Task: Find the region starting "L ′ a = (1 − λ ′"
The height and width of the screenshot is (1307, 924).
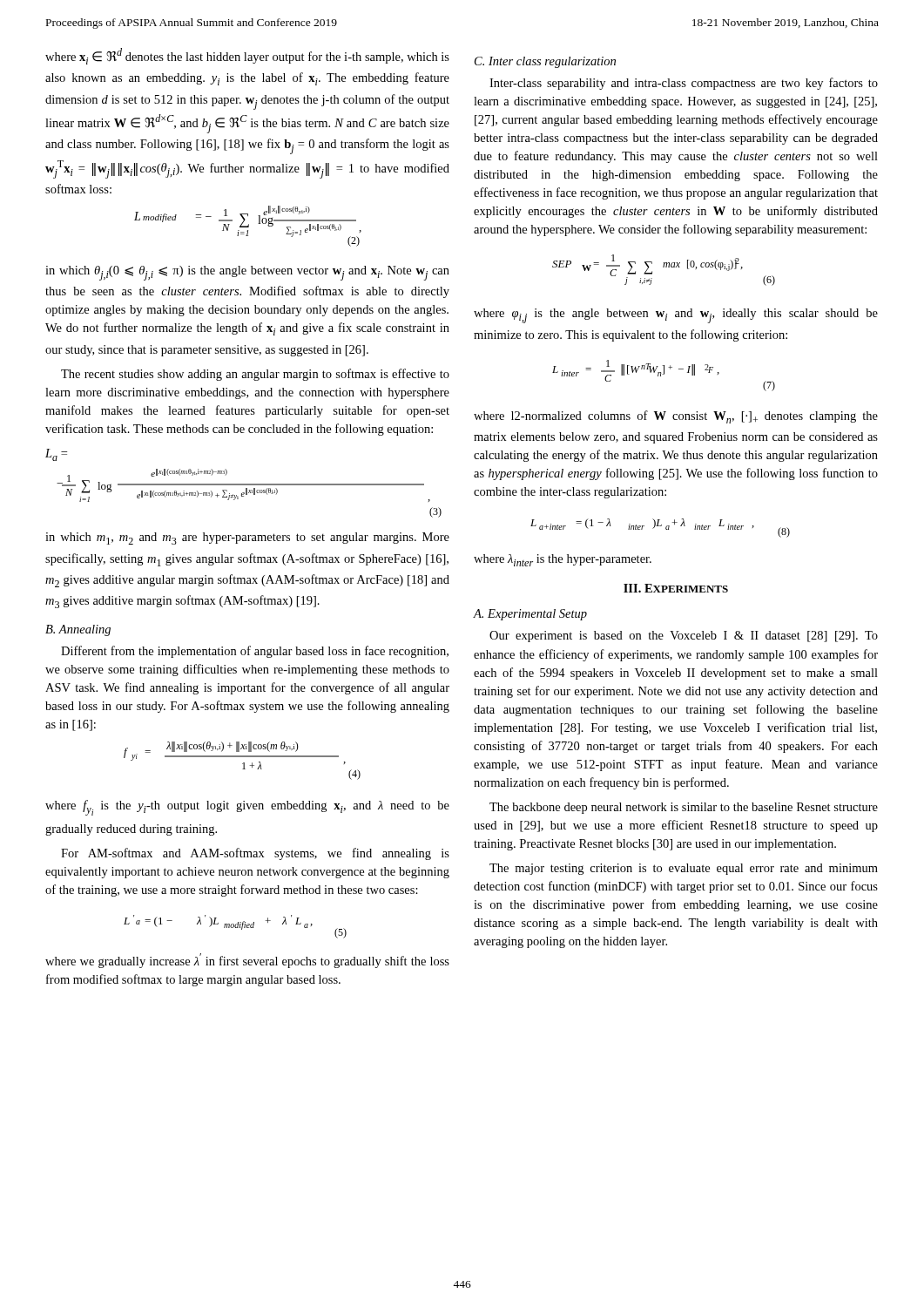Action: tap(247, 922)
